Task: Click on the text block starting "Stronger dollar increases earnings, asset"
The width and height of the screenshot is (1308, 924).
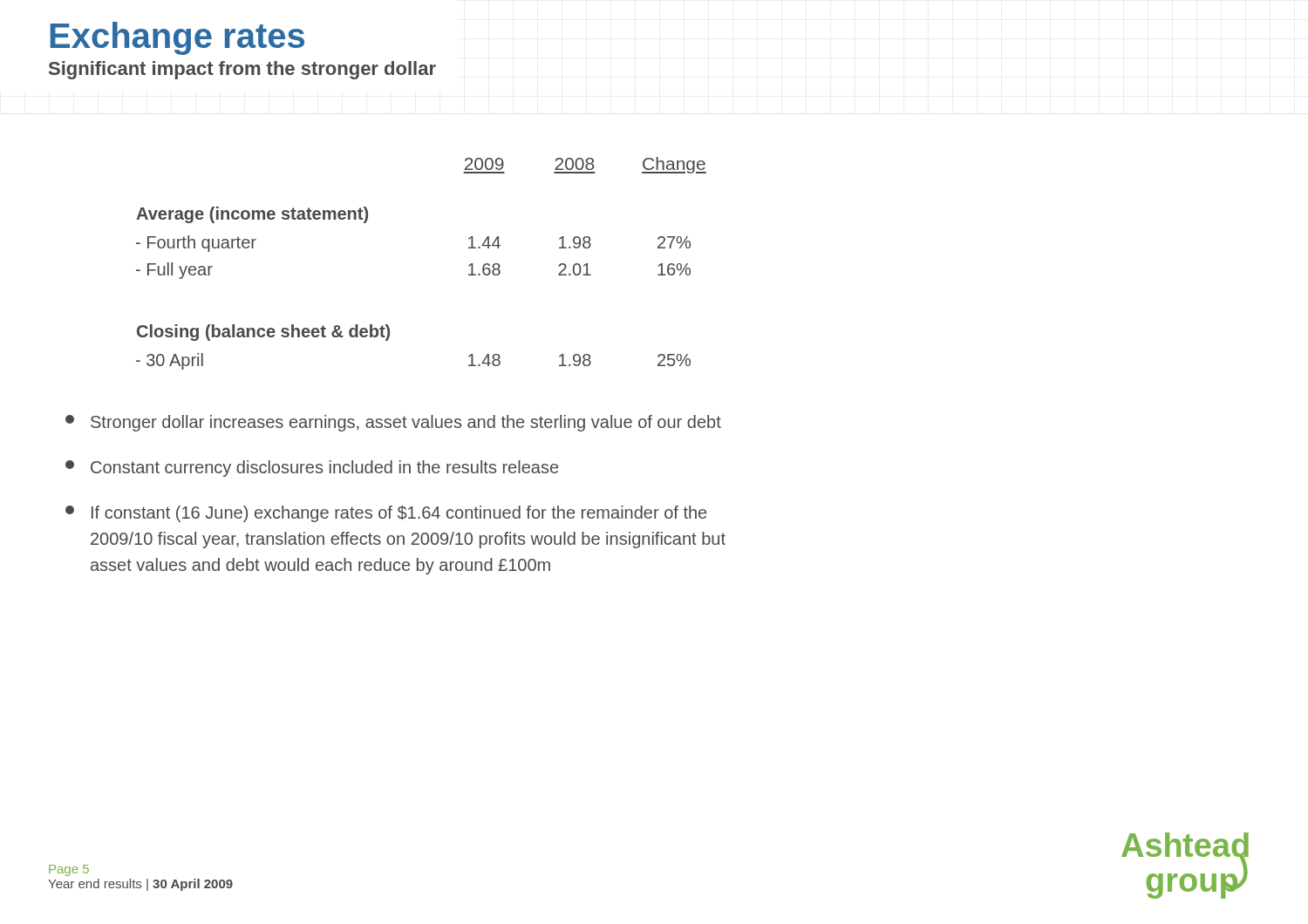Action: (x=663, y=422)
